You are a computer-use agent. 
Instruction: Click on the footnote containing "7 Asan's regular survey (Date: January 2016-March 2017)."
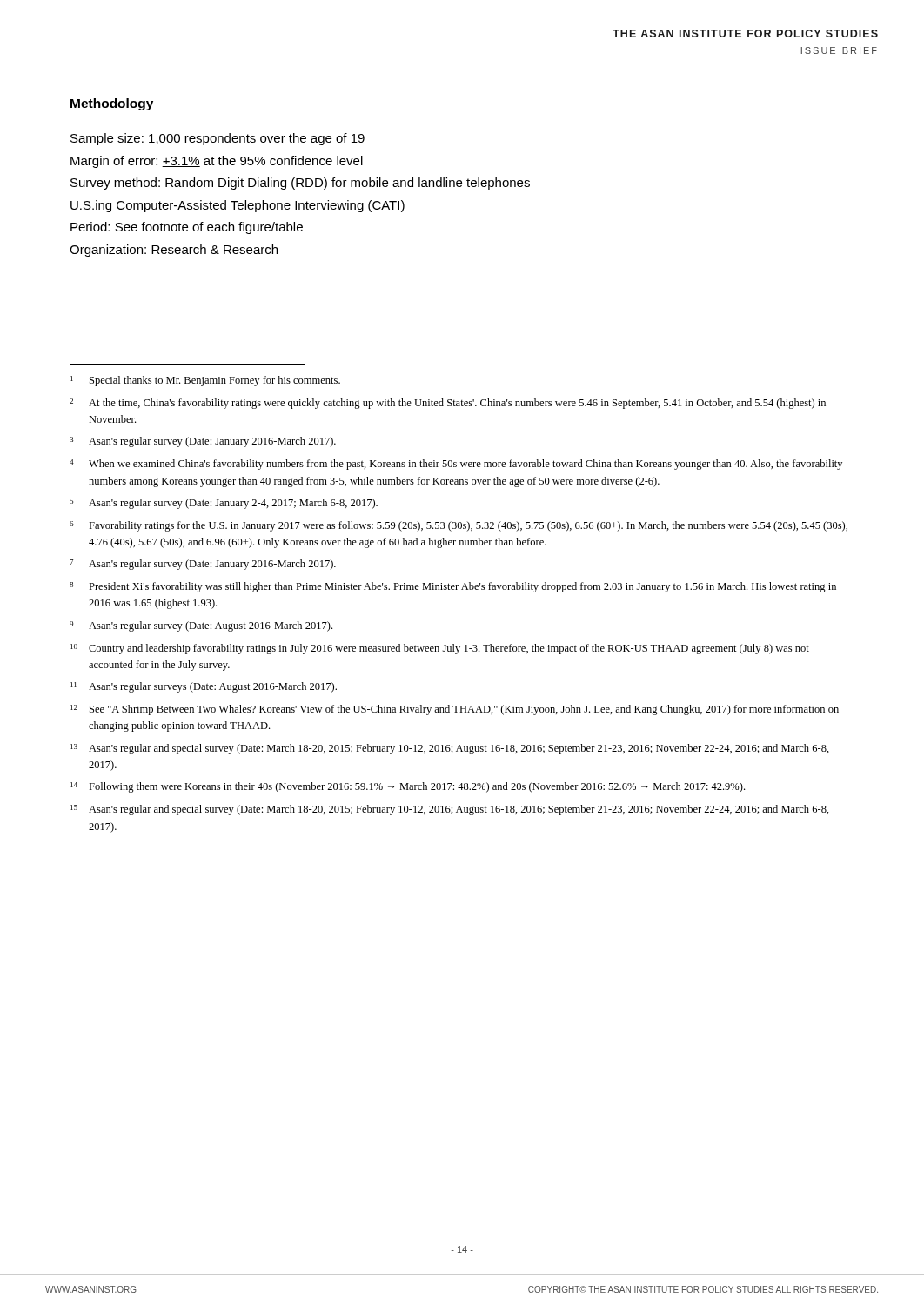tap(203, 565)
